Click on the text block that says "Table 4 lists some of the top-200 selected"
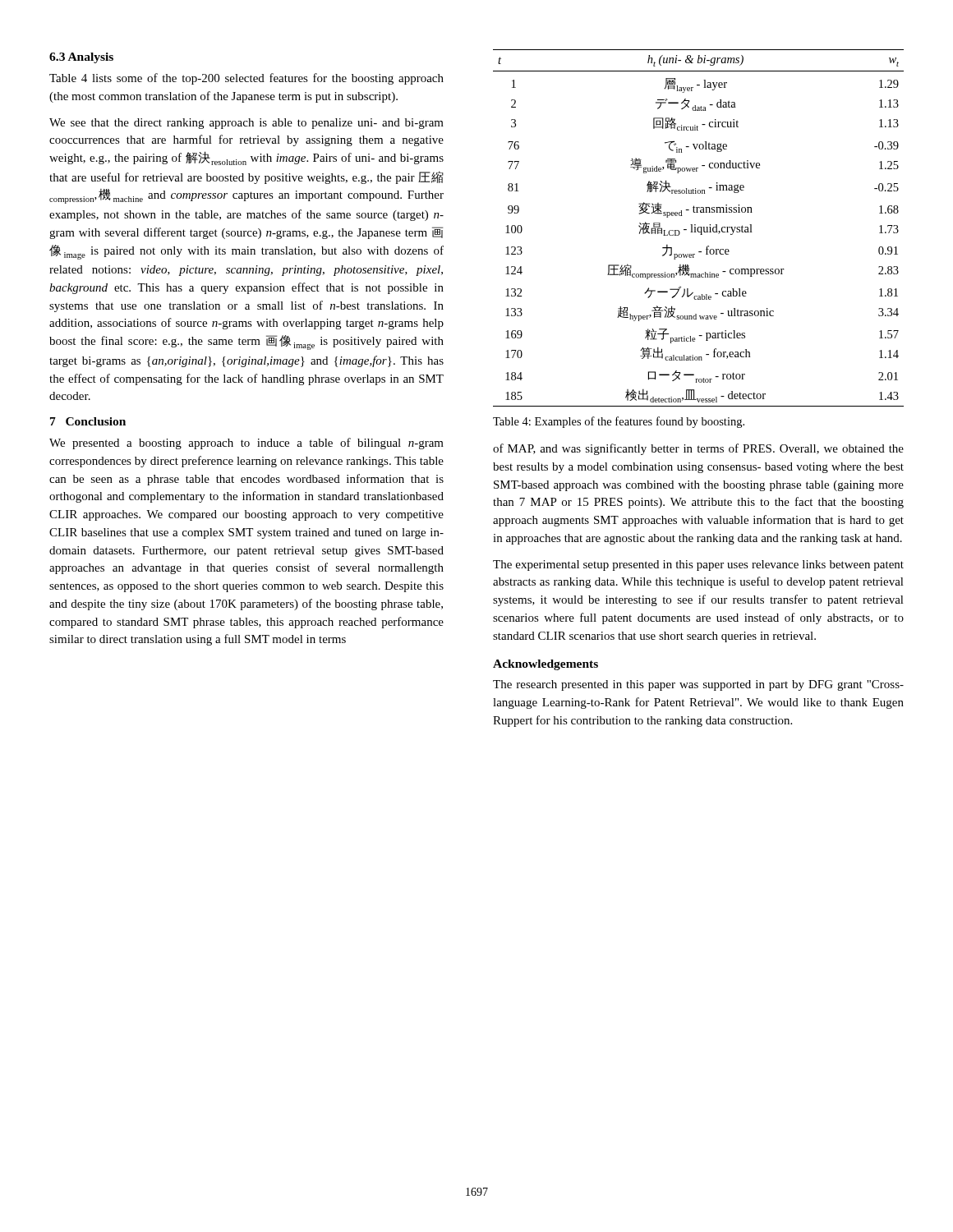This screenshot has height=1232, width=953. [x=246, y=238]
